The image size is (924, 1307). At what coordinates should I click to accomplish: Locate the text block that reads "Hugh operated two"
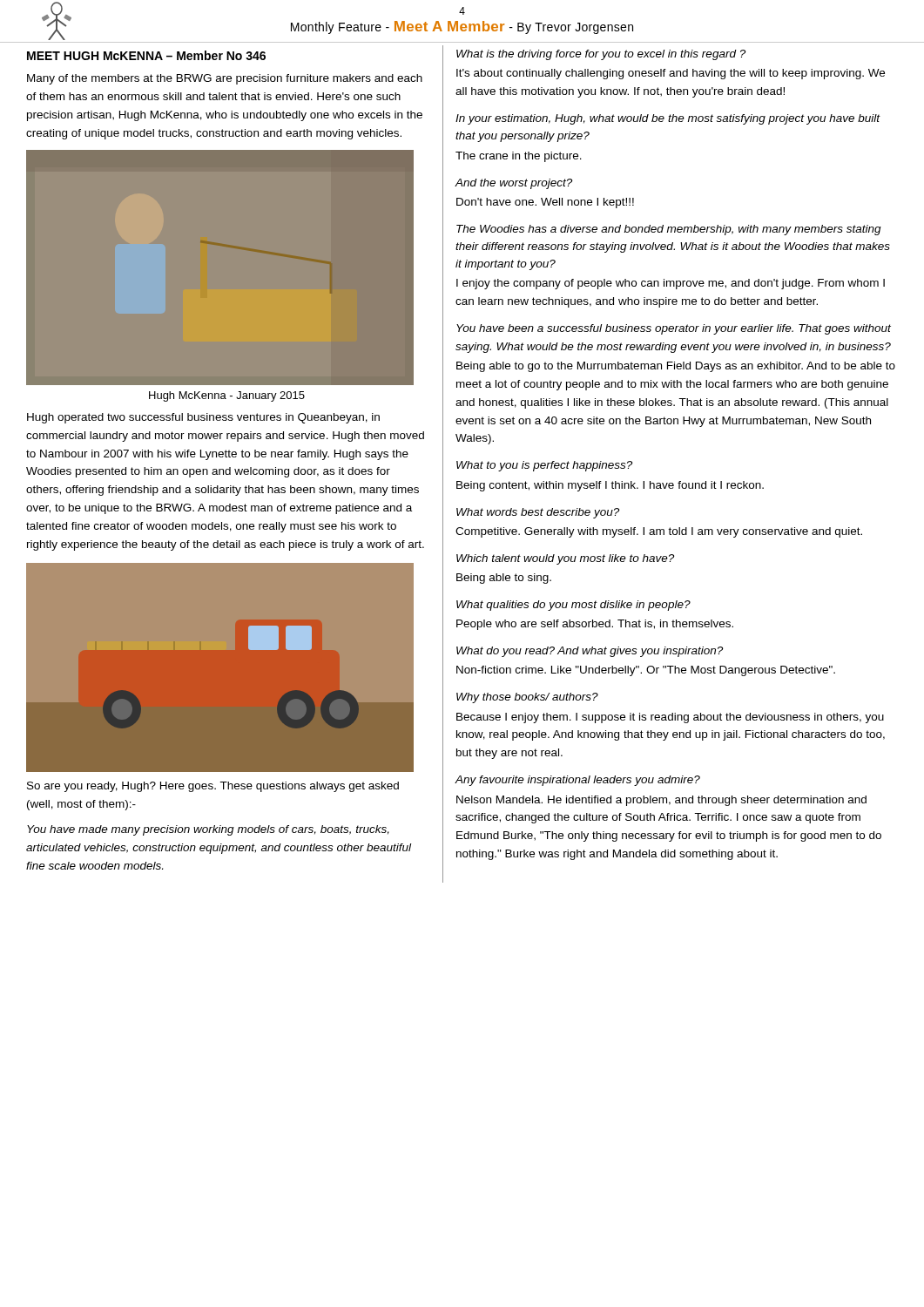pyautogui.click(x=225, y=480)
